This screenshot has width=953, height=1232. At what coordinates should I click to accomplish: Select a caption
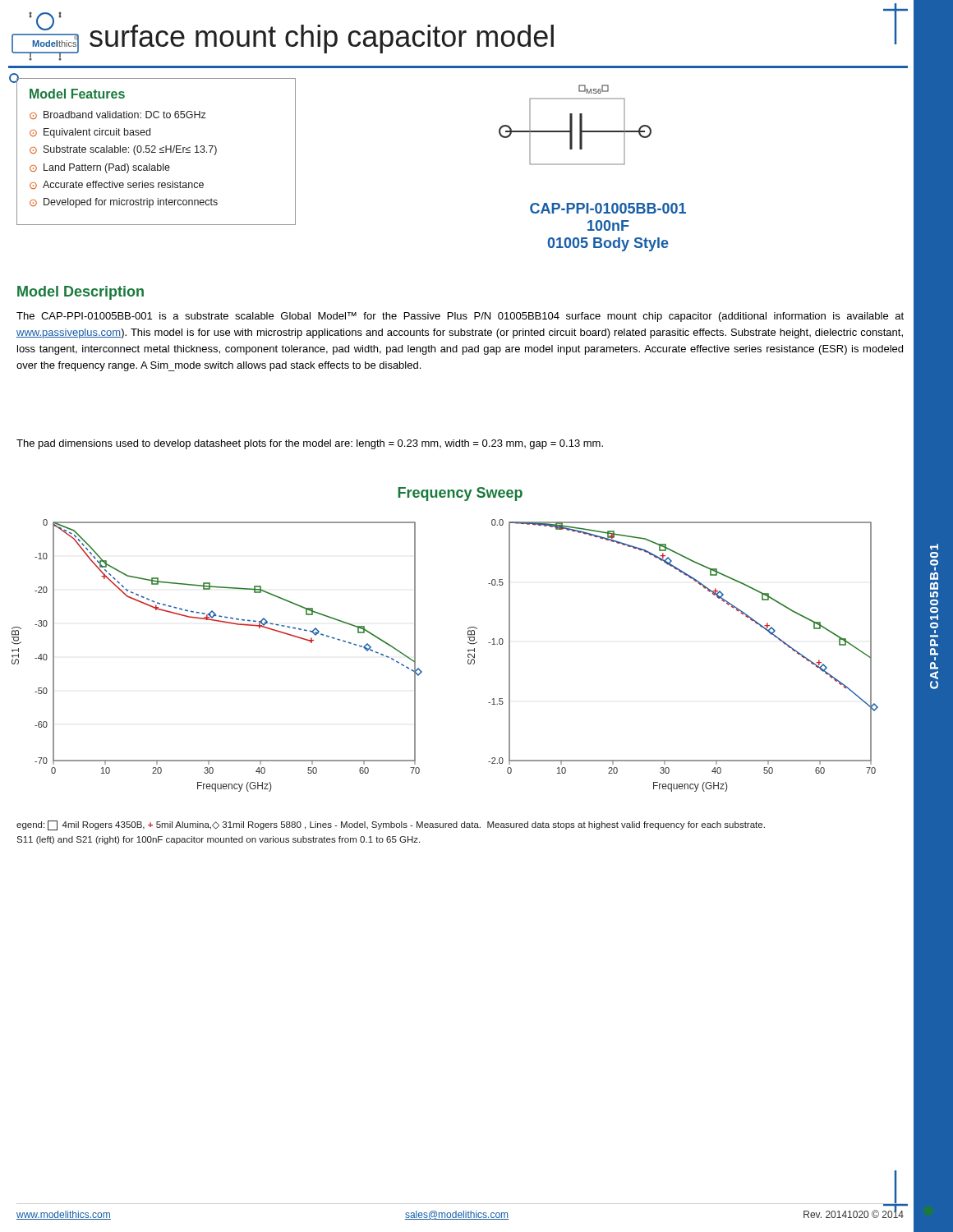click(x=391, y=832)
